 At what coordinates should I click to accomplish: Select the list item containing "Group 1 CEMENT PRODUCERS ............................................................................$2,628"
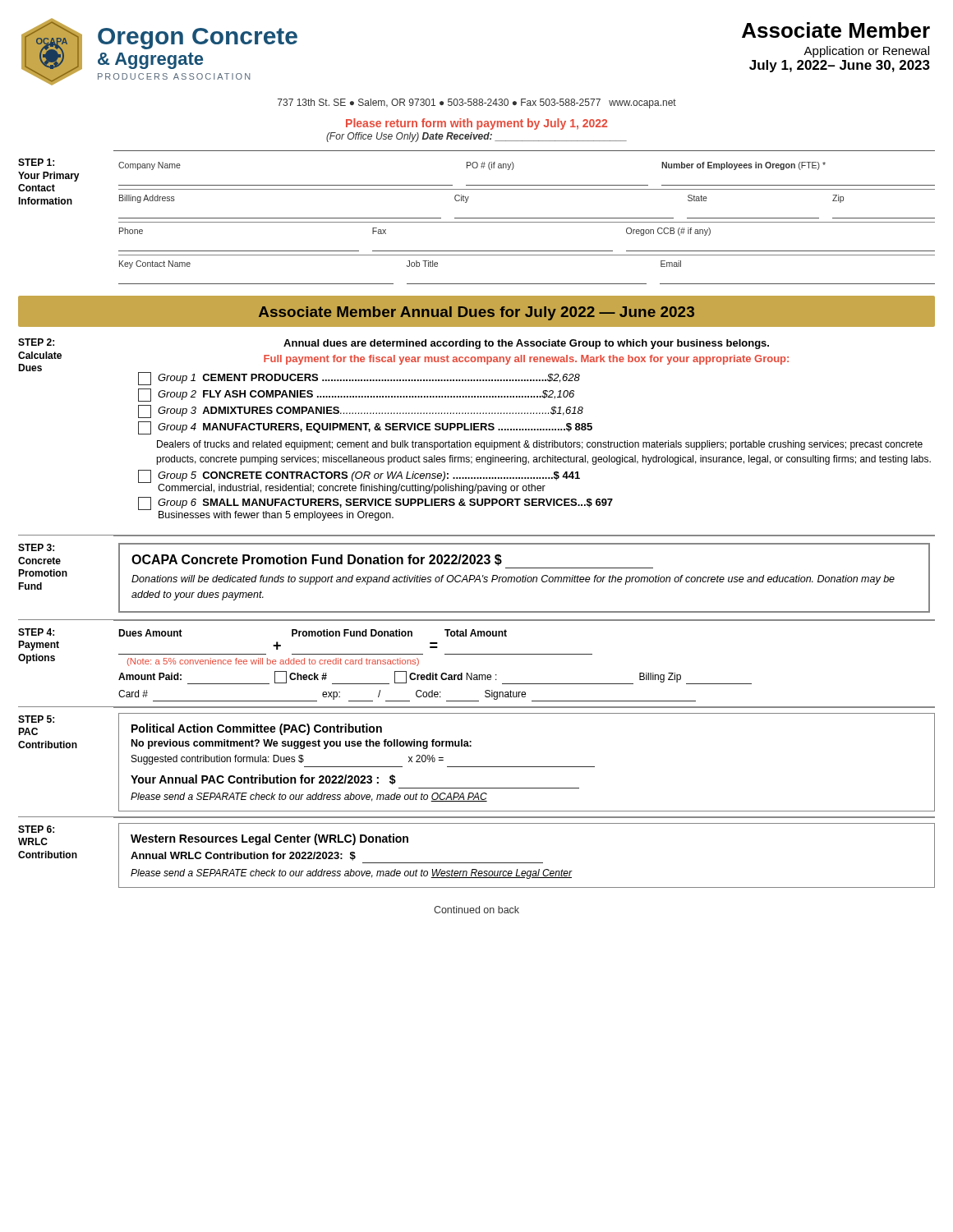tap(536, 378)
